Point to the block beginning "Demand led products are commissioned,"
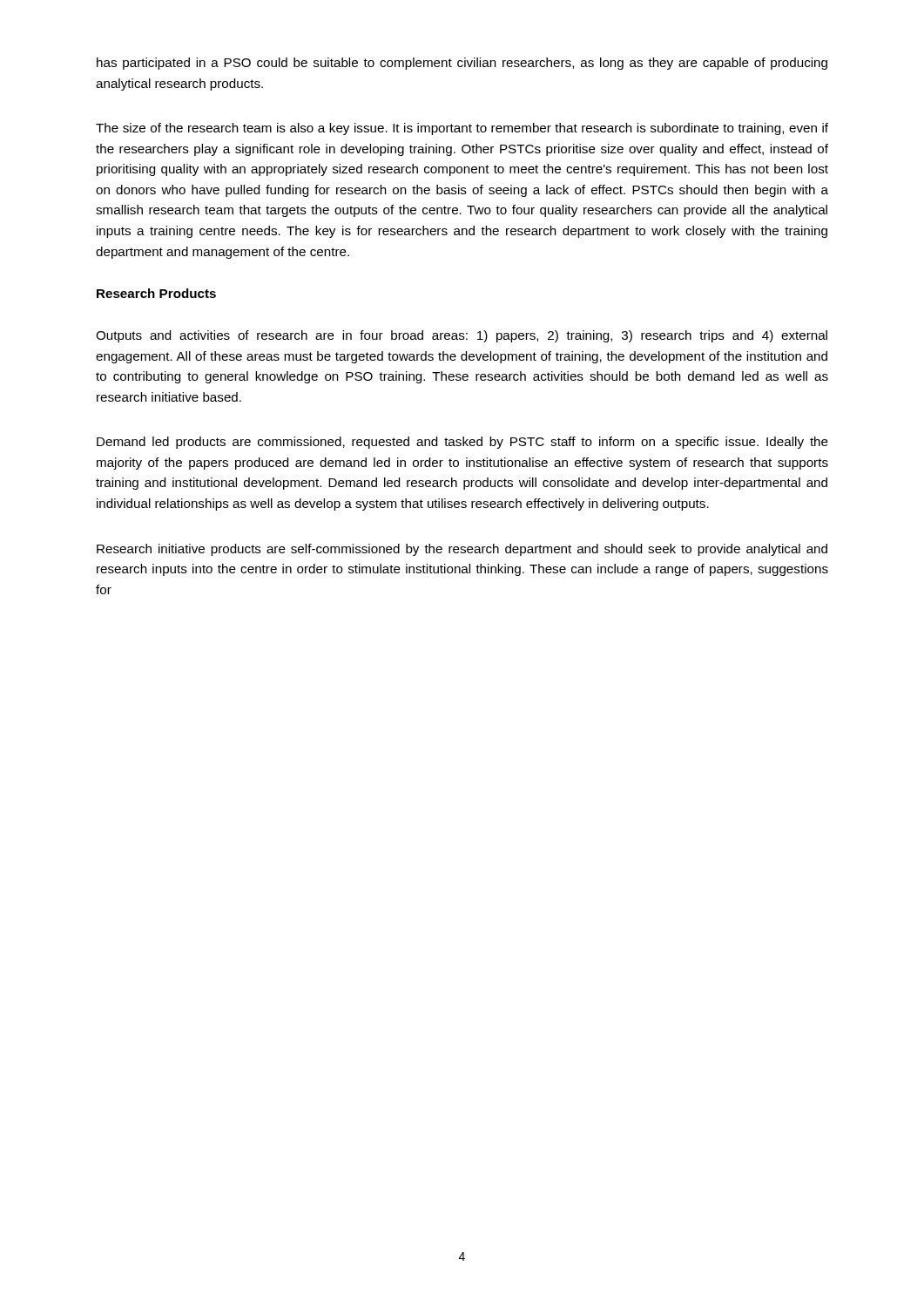924x1307 pixels. click(x=462, y=472)
